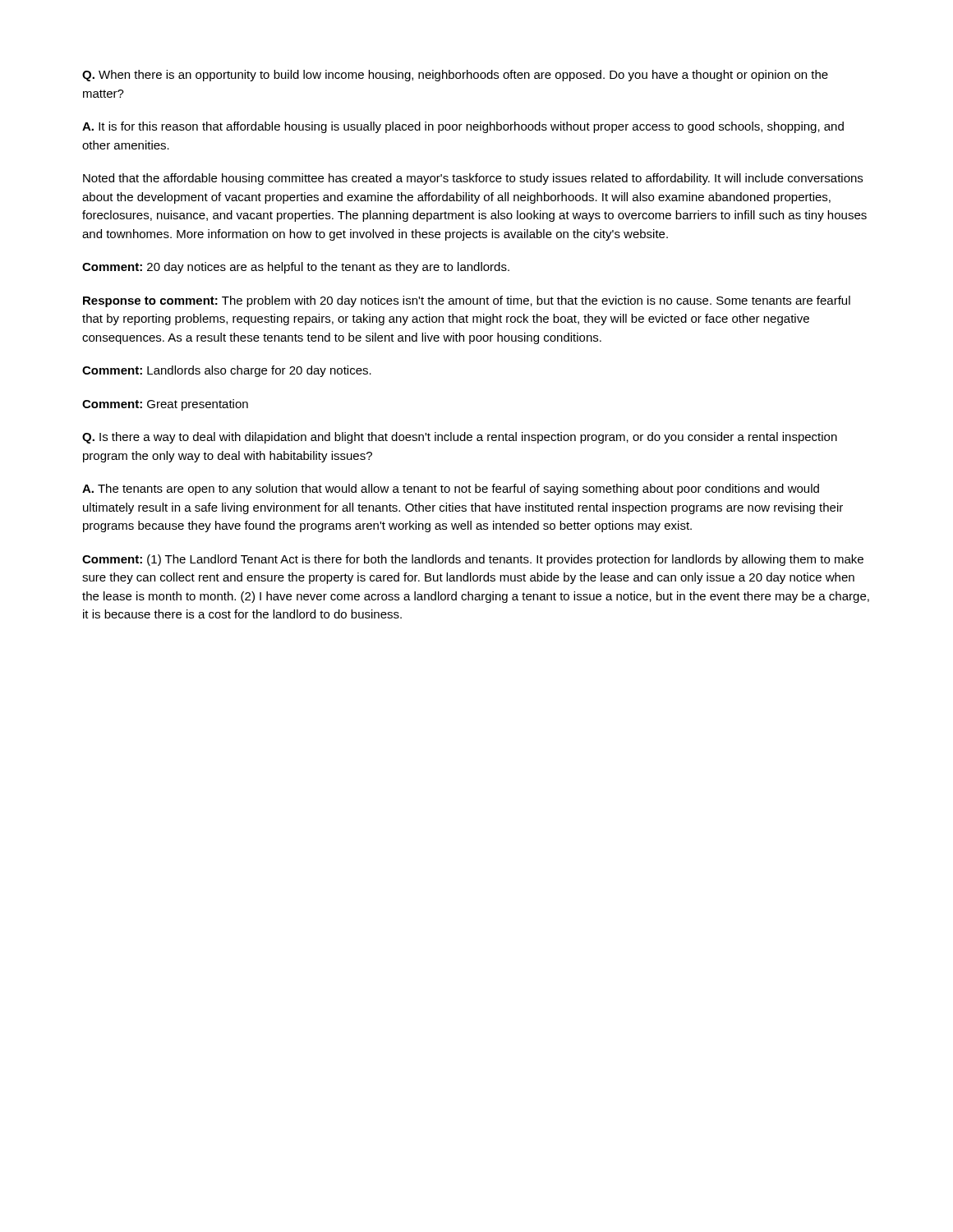Select the text block that says "Comment: Landlords also"
Screen dimensions: 1232x953
[227, 370]
